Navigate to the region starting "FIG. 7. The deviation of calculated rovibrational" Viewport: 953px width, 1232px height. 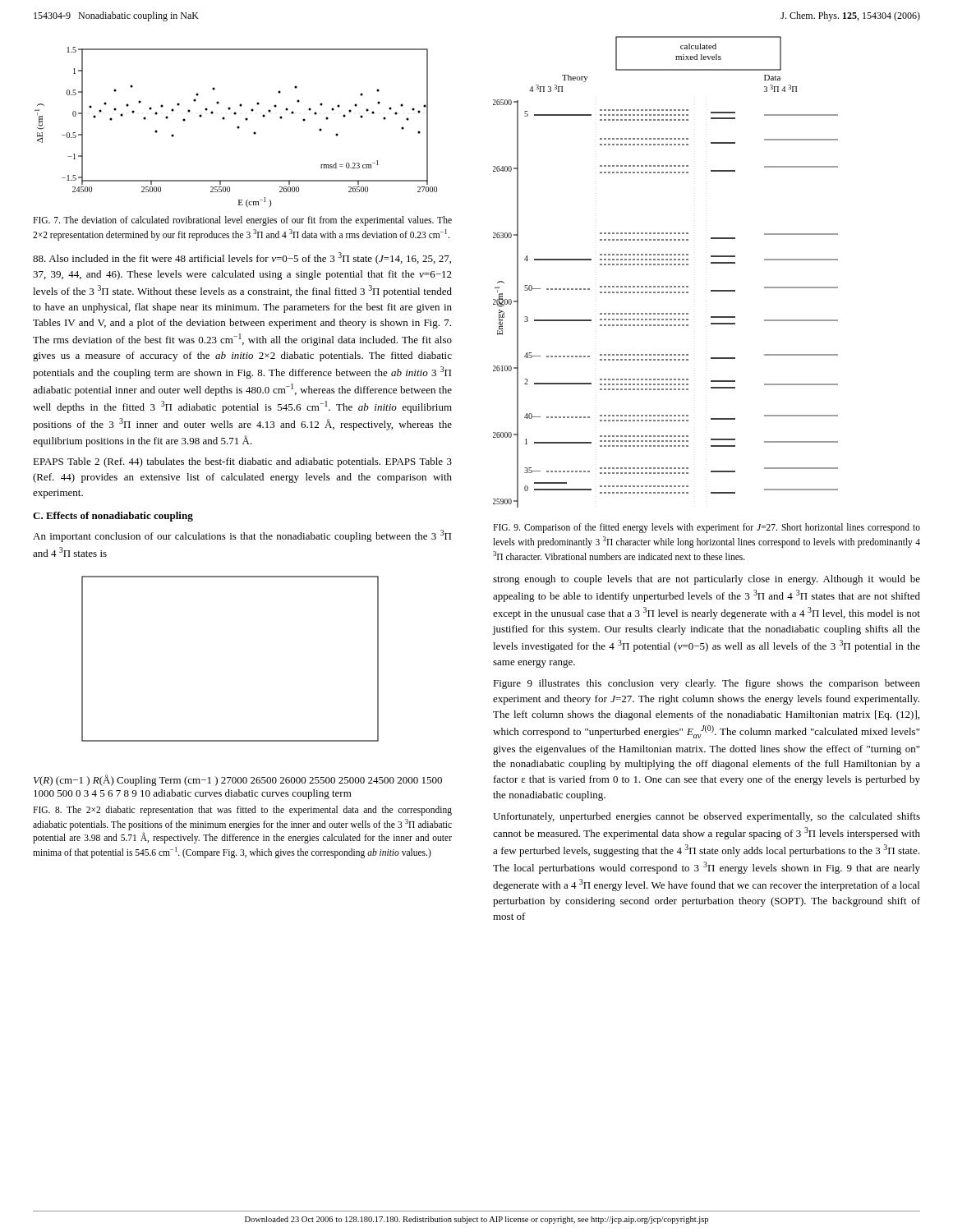(x=242, y=227)
